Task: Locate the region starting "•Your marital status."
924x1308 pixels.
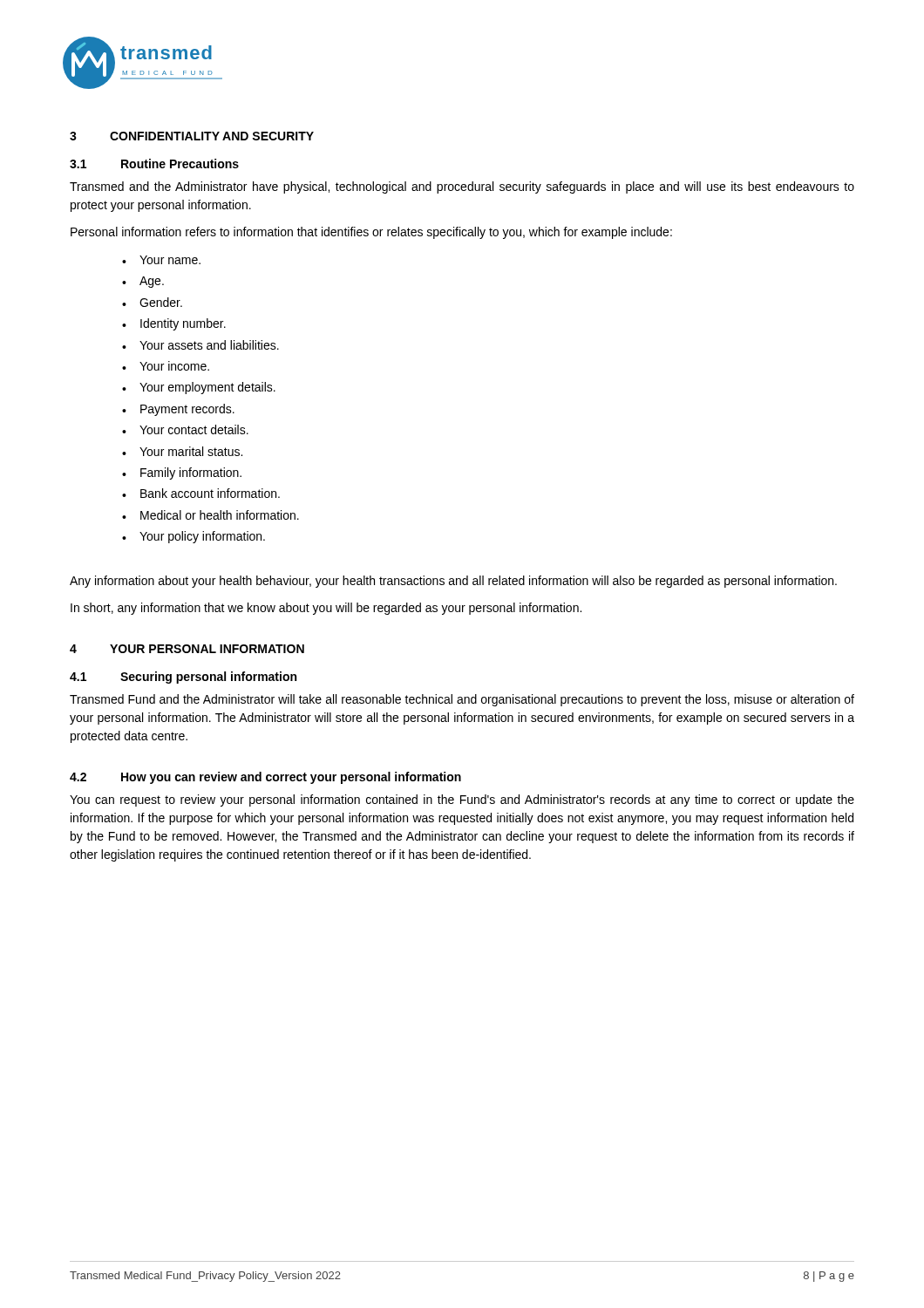Action: [x=183, y=452]
